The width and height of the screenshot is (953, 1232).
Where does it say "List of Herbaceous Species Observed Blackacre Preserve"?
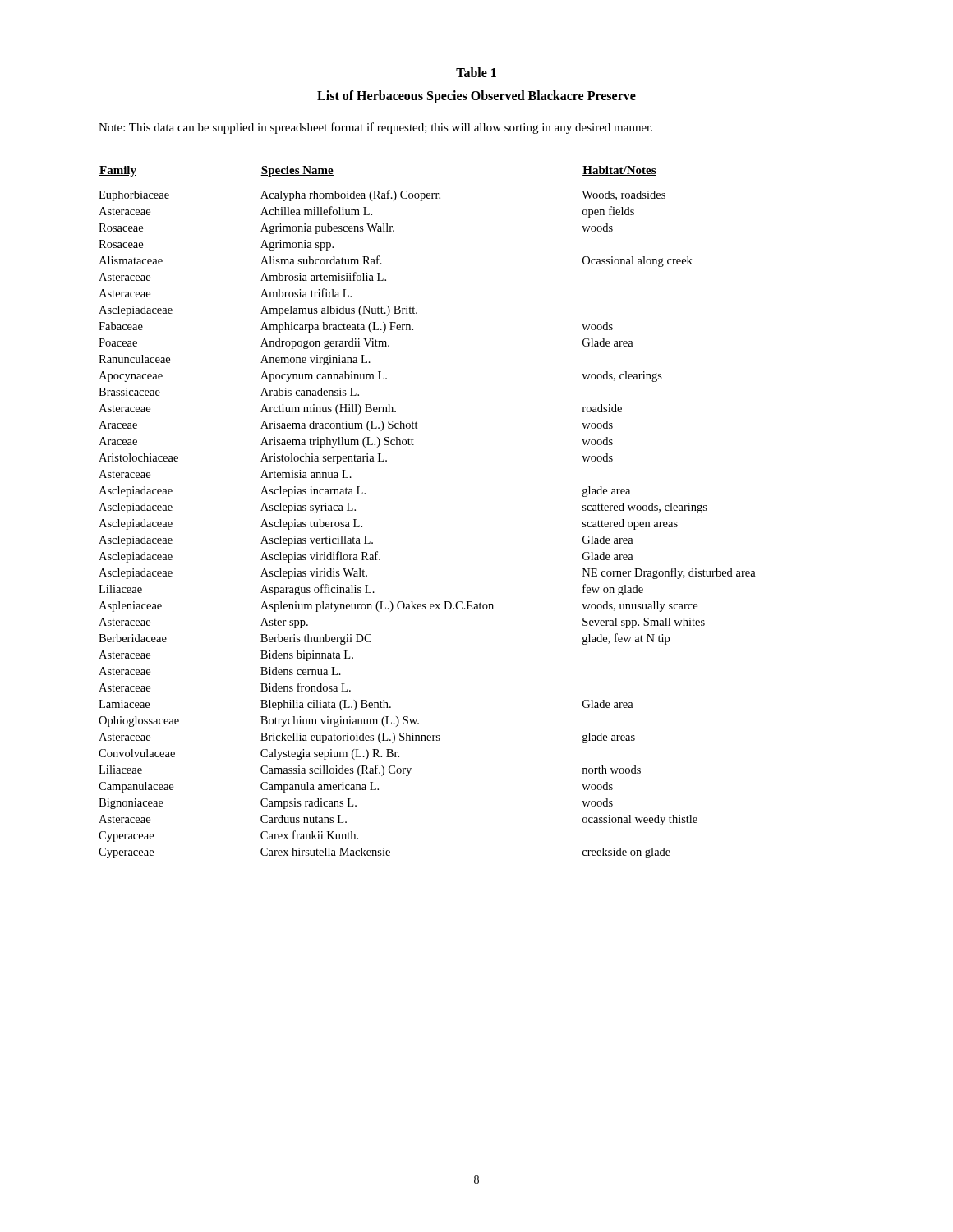[476, 96]
